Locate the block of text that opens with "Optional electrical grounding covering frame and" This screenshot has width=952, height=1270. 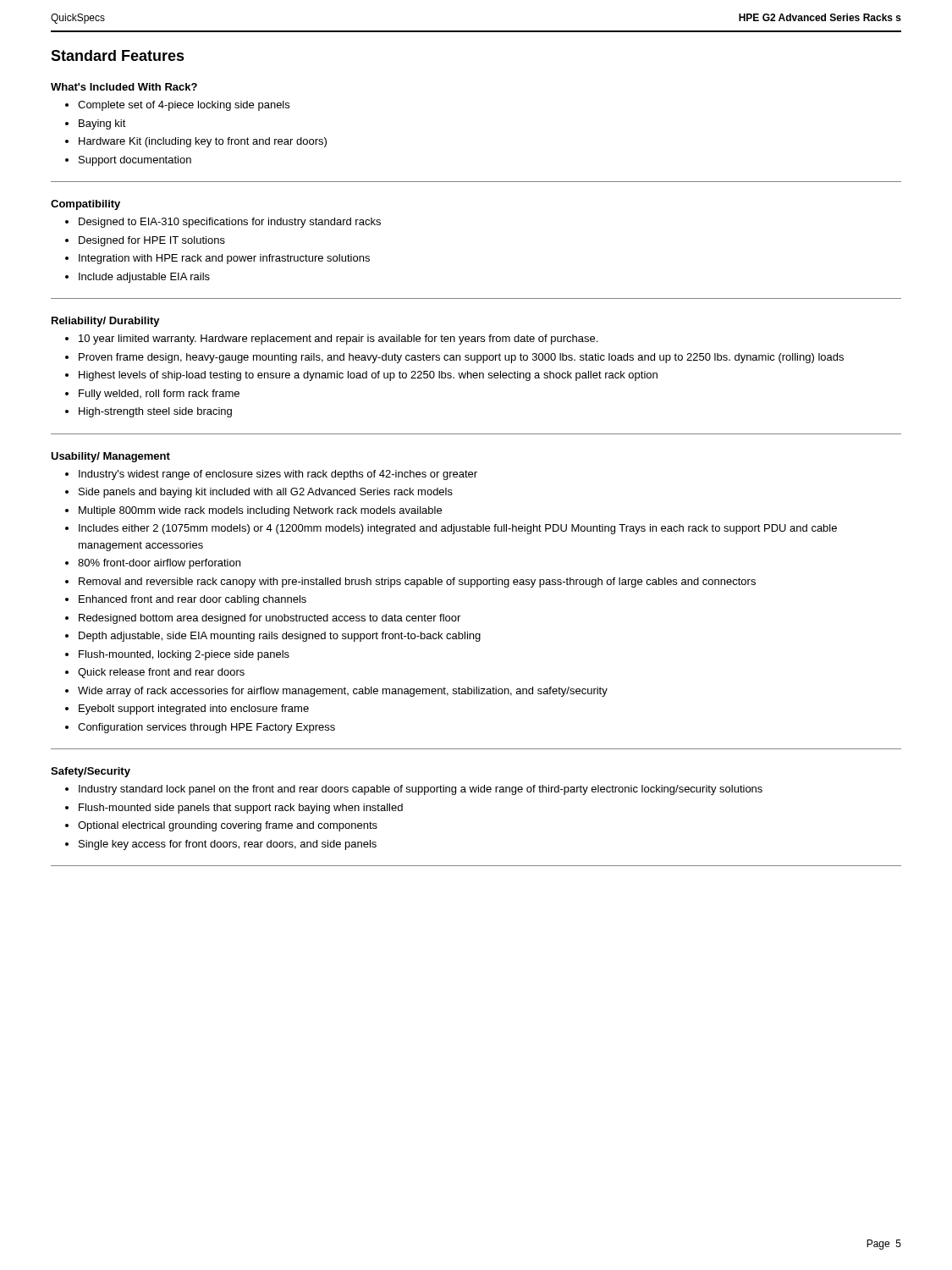tap(228, 825)
